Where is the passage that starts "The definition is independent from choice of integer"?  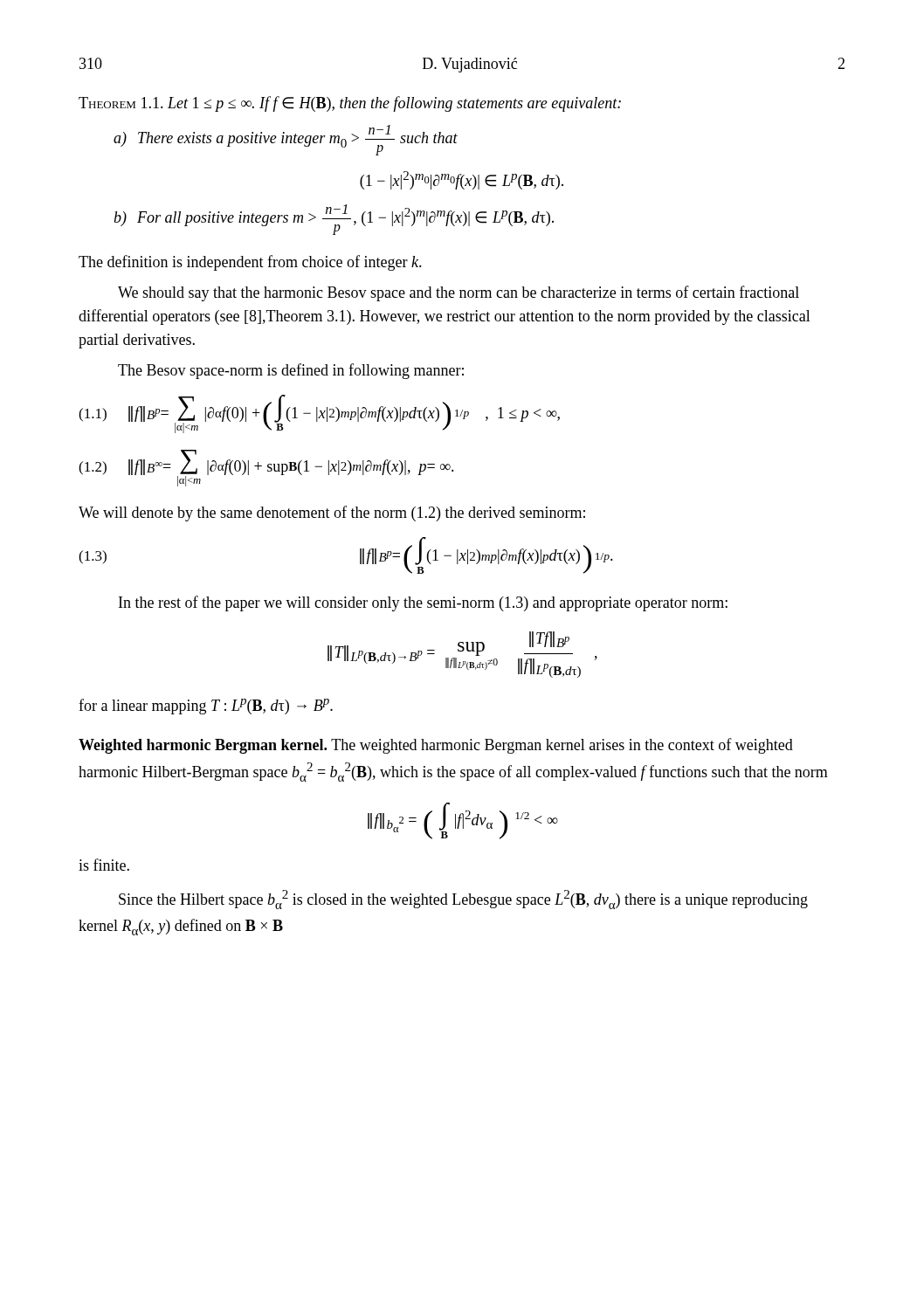click(250, 262)
